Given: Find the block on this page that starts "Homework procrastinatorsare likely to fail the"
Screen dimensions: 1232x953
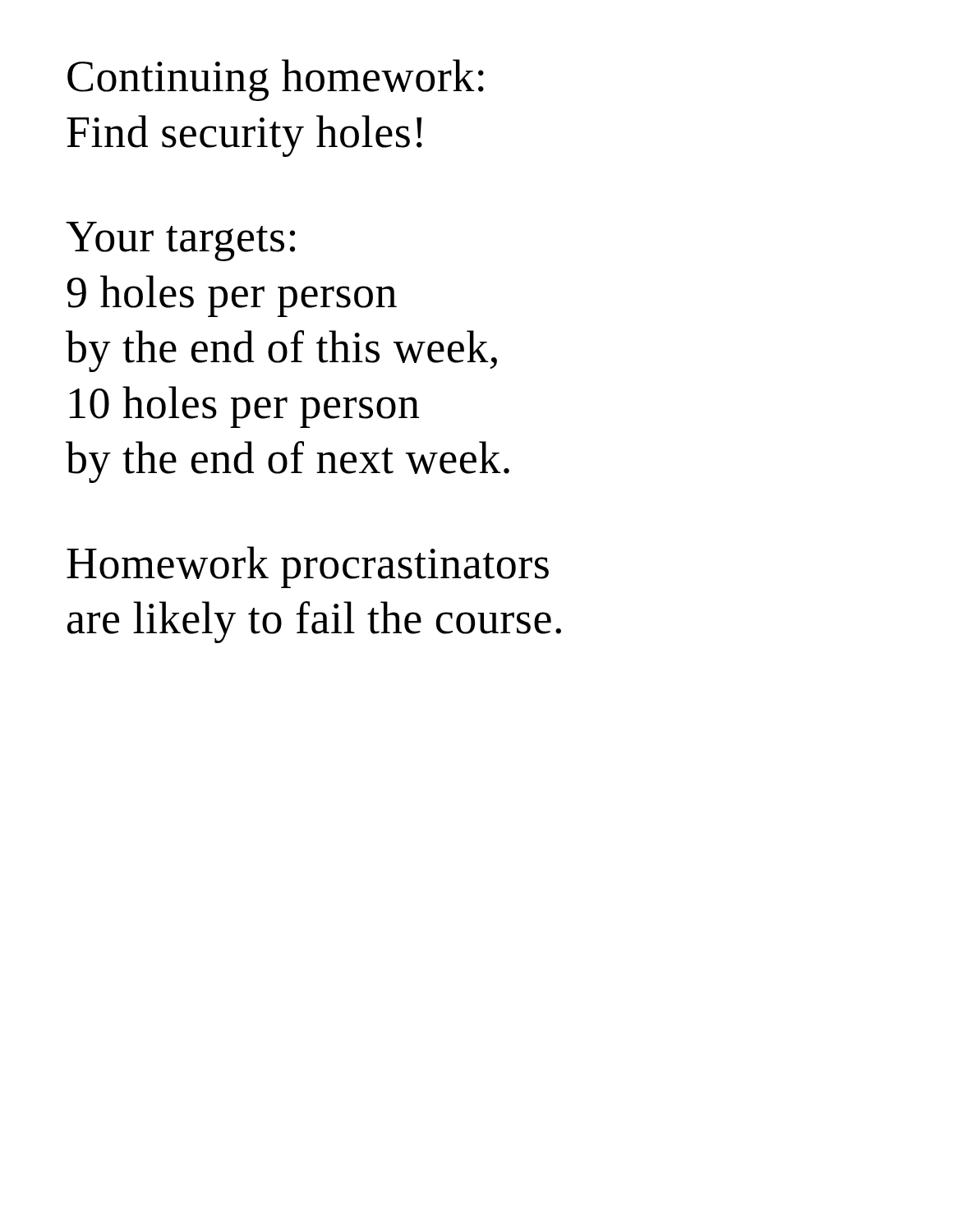Looking at the screenshot, I should click(476, 591).
